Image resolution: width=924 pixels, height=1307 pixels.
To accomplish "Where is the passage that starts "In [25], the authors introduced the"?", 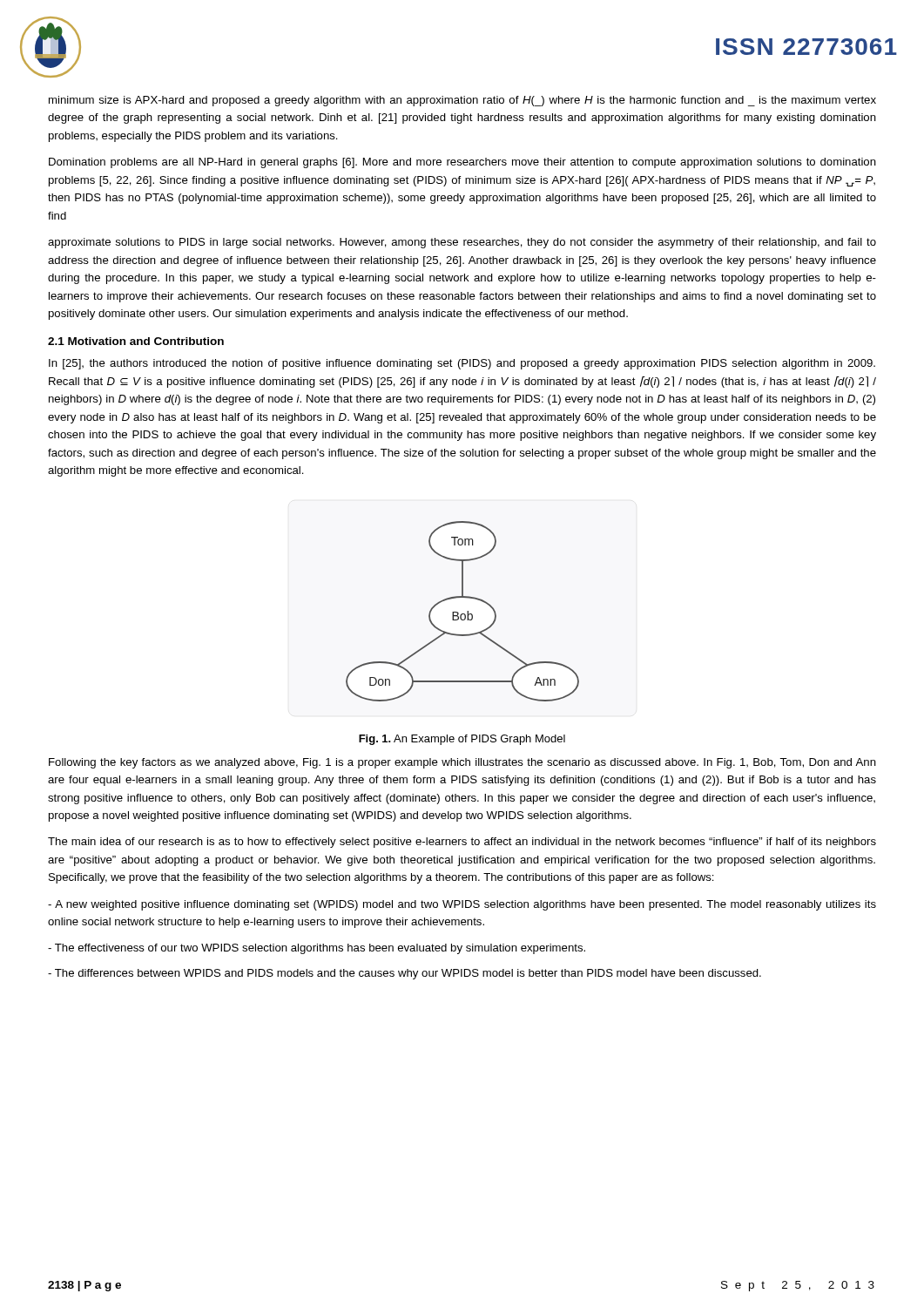I will point(462,417).
